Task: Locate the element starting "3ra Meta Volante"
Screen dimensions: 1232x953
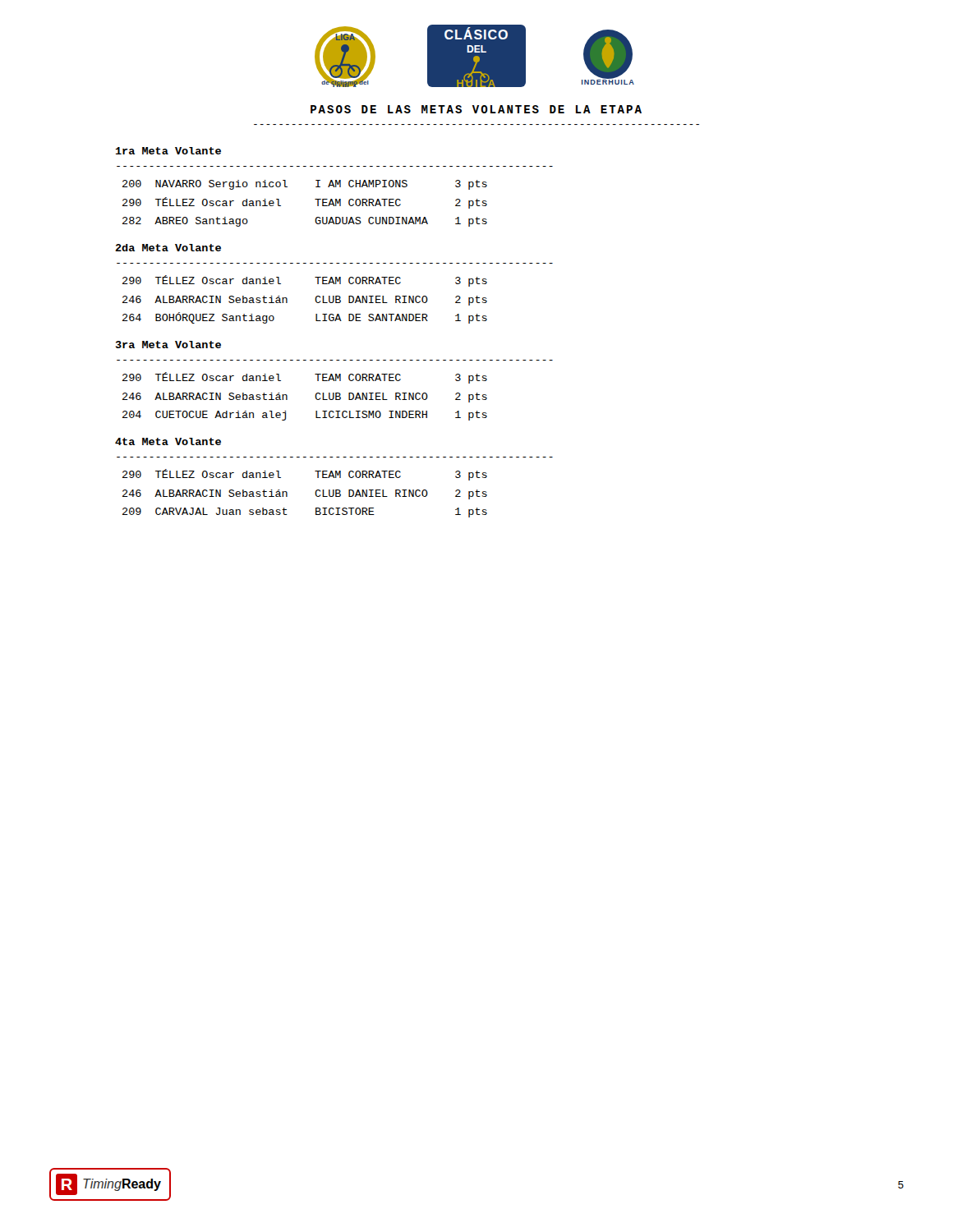Action: 168,345
